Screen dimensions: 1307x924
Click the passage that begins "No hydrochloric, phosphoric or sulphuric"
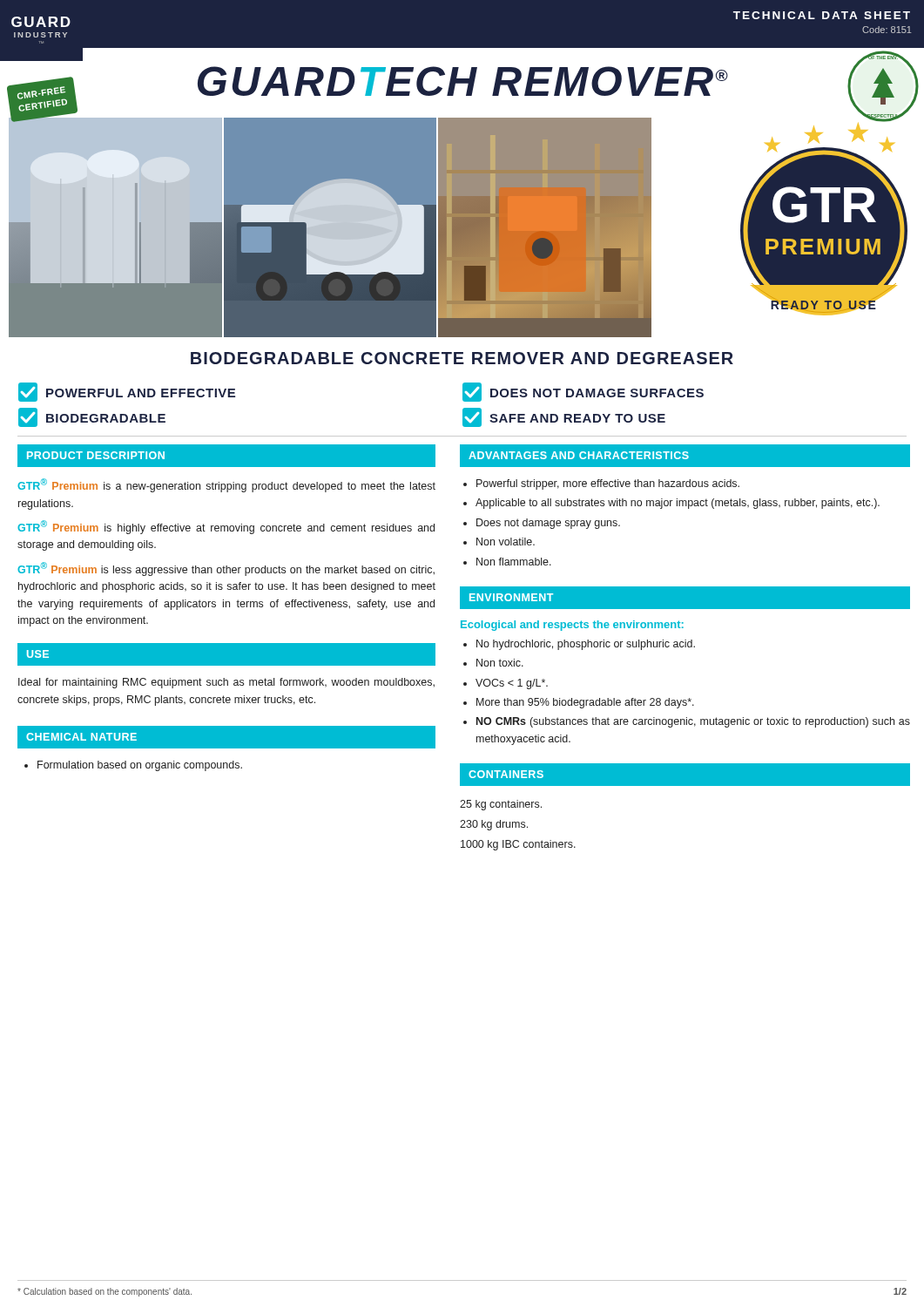coord(586,644)
